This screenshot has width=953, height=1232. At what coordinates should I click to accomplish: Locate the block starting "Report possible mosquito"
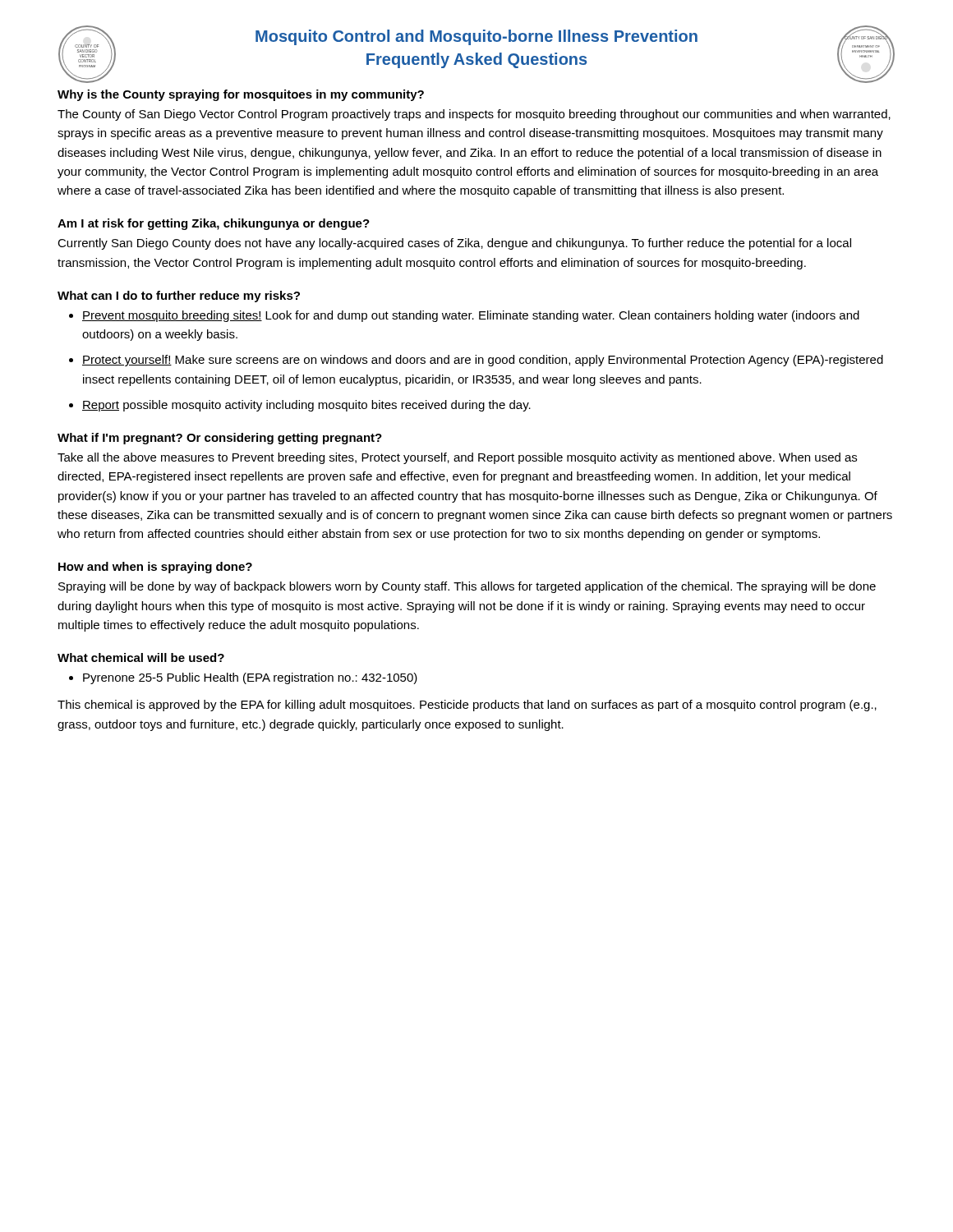click(307, 404)
